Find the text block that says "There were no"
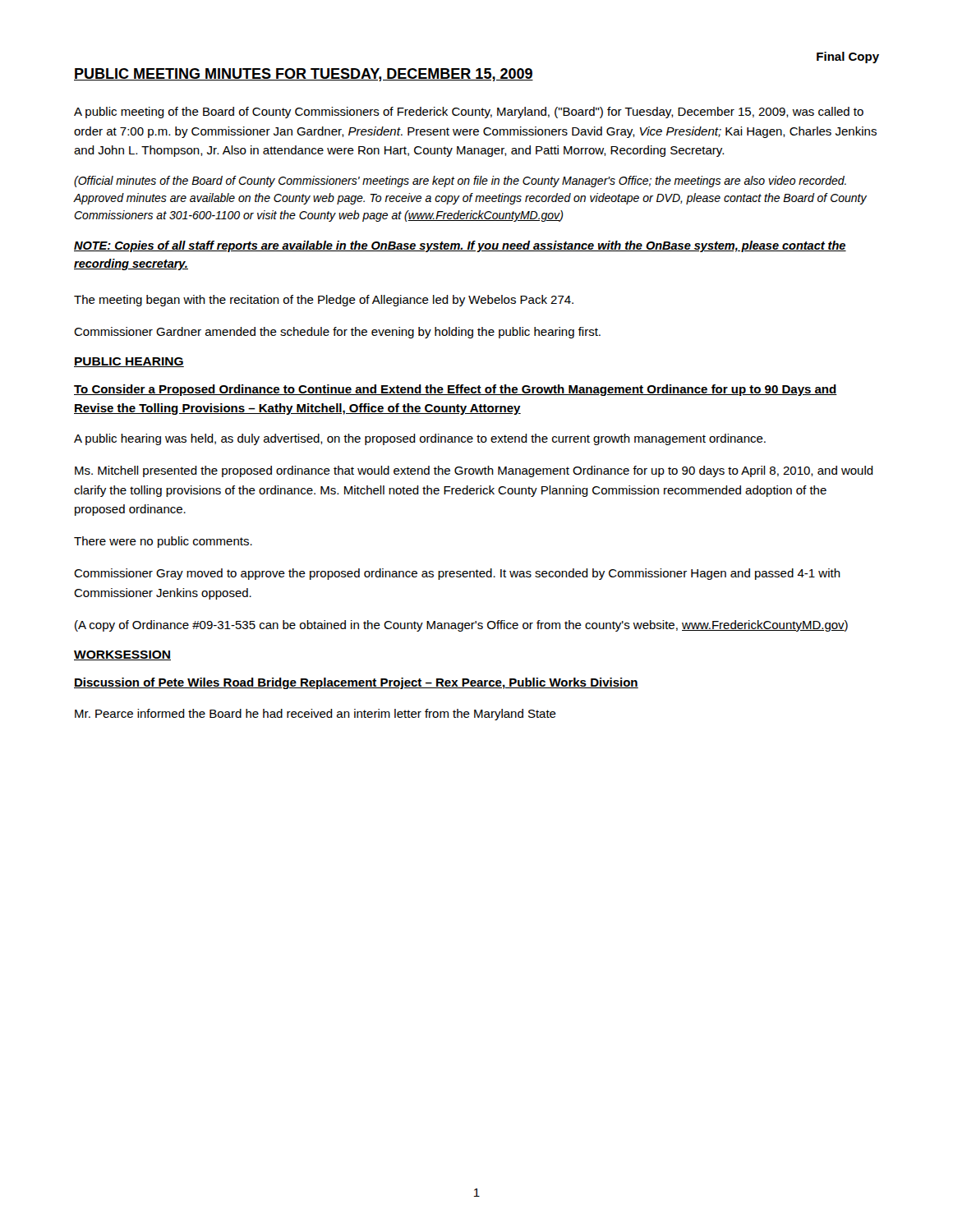Screen dimensions: 1232x953 (163, 541)
